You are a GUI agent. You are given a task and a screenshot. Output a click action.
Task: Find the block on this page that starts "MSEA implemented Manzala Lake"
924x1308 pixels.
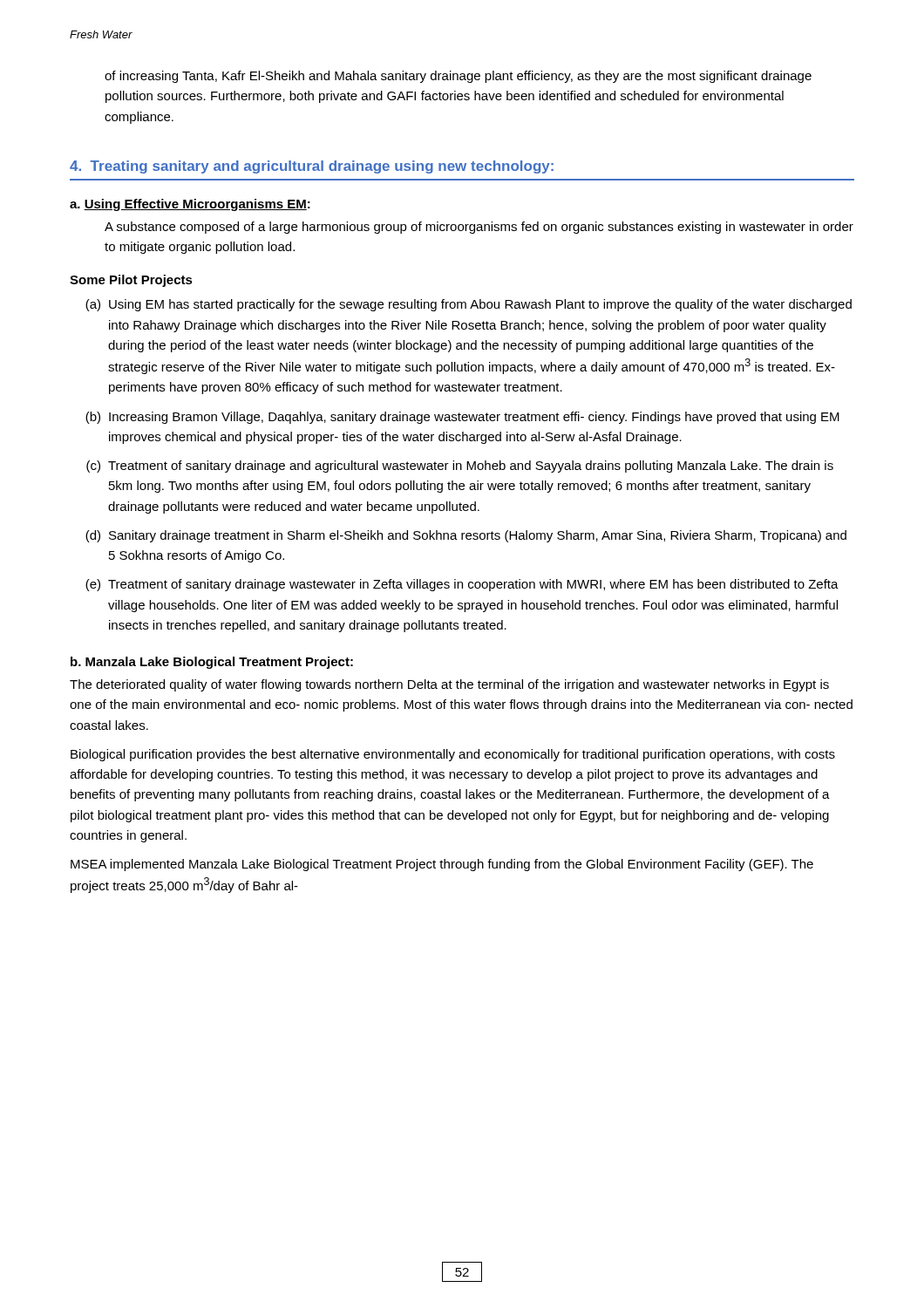click(442, 875)
